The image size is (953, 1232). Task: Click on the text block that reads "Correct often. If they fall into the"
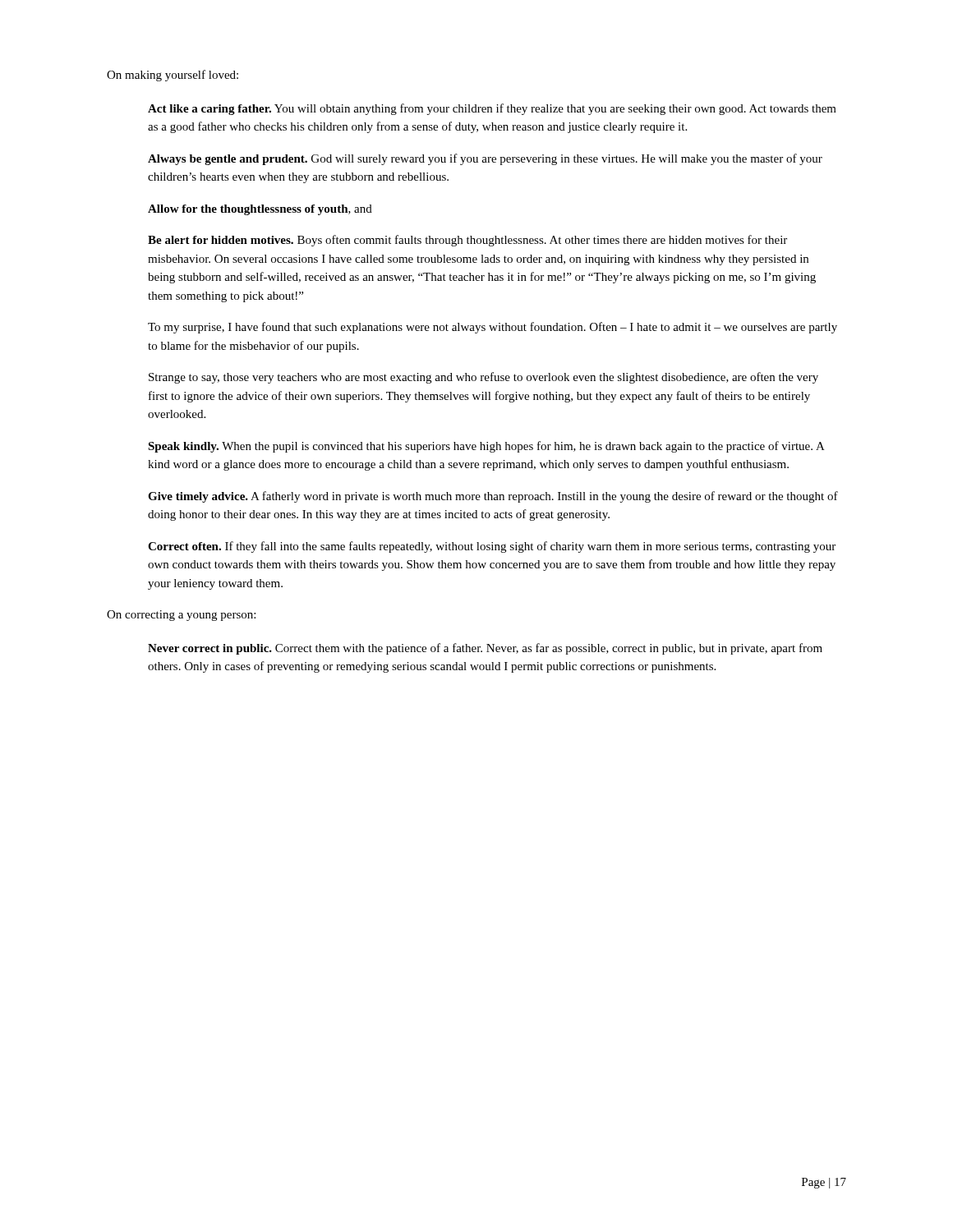[492, 564]
